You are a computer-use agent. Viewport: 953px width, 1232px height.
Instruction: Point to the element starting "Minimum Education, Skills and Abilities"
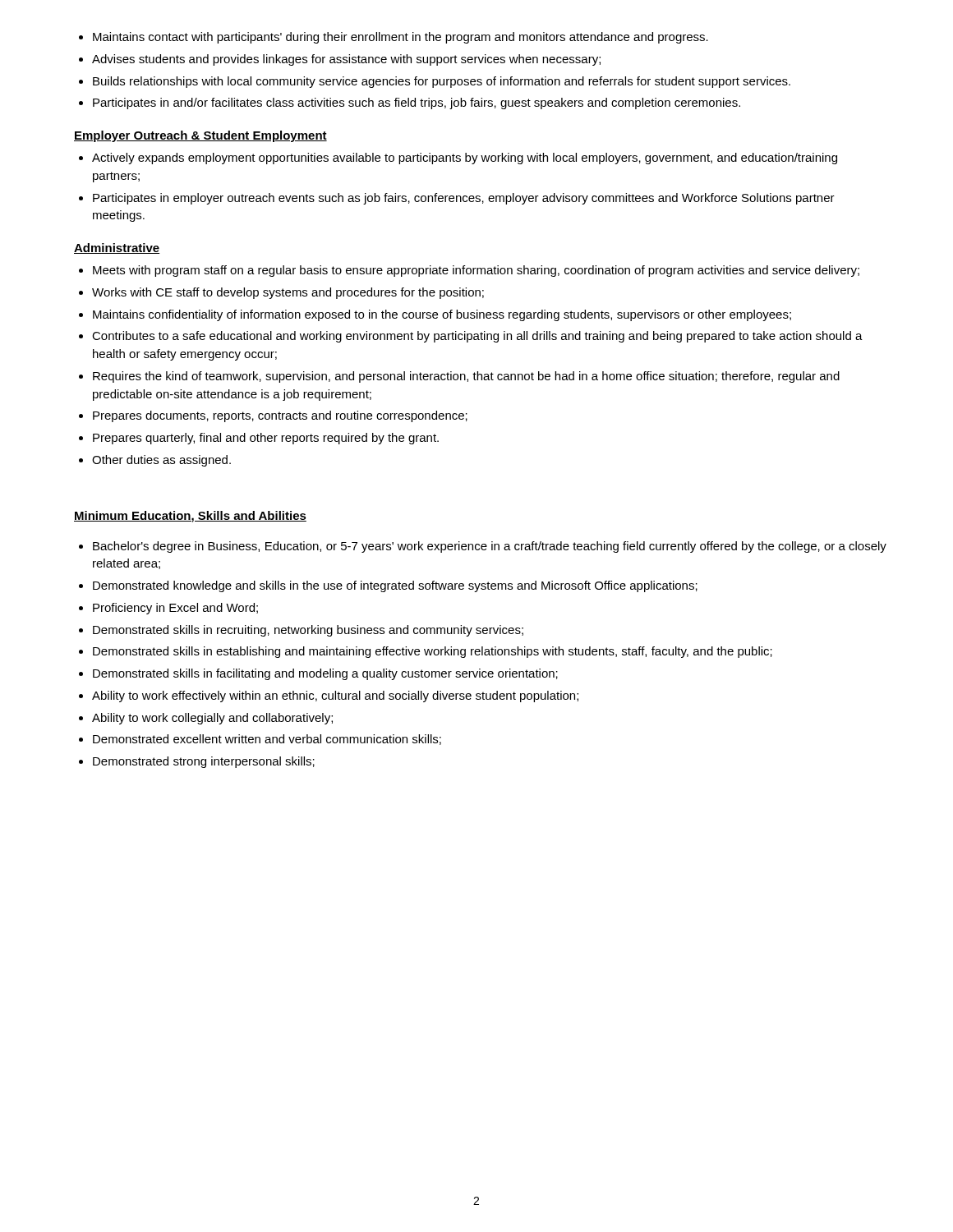pos(190,515)
